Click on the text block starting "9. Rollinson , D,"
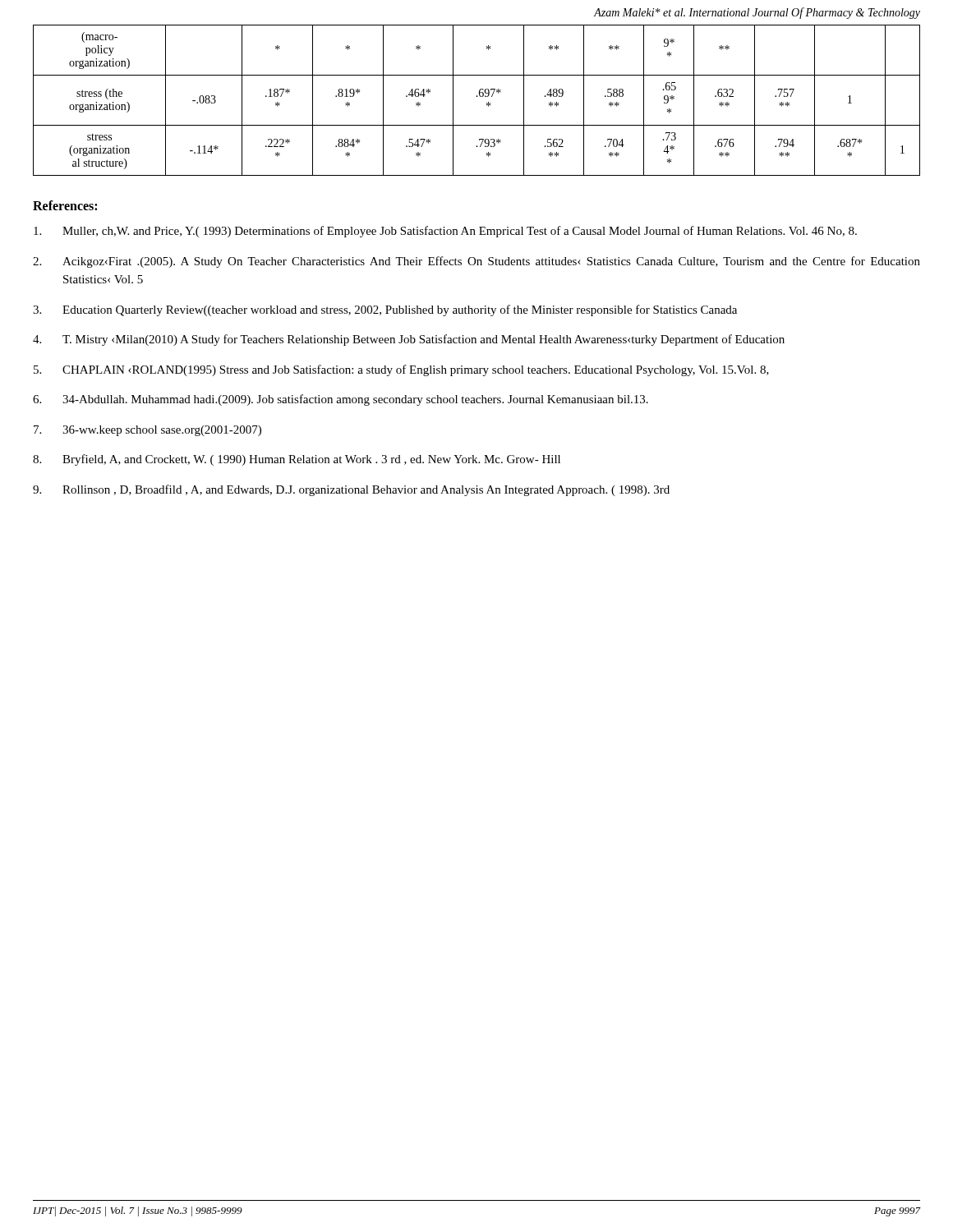The height and width of the screenshot is (1232, 953). pyautogui.click(x=476, y=489)
